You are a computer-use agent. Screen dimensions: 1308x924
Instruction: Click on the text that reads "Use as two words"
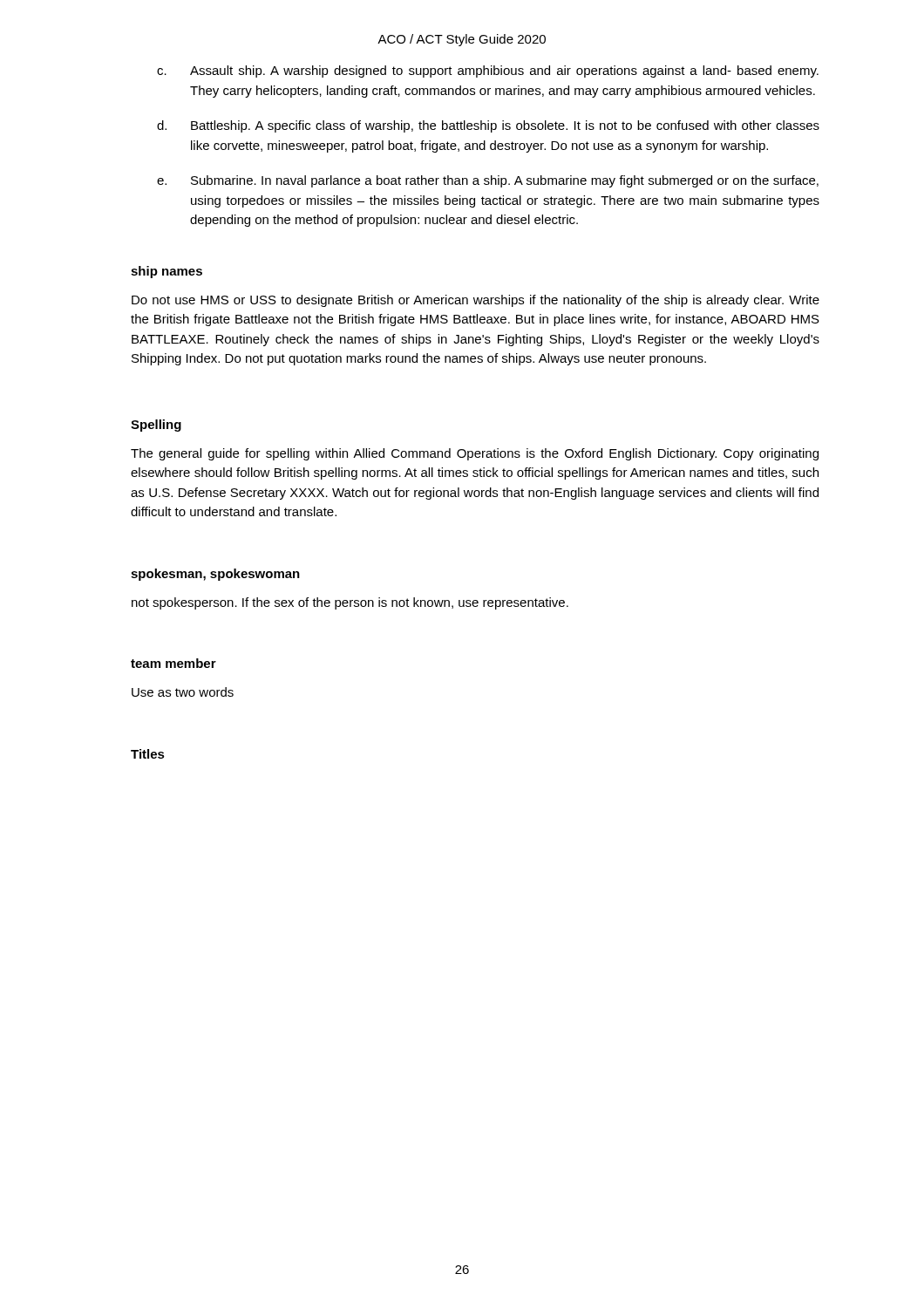[182, 692]
